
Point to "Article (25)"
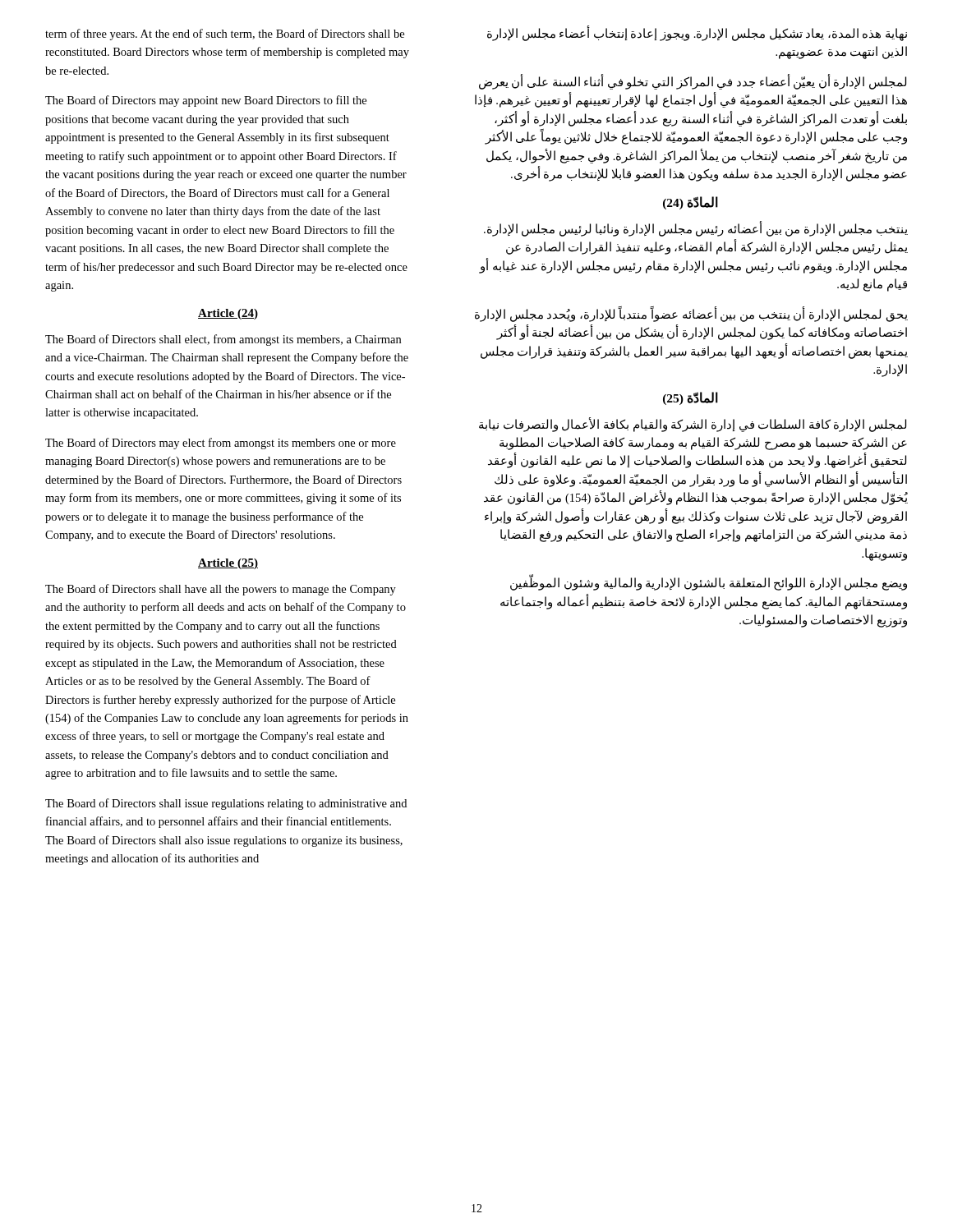[x=228, y=562]
